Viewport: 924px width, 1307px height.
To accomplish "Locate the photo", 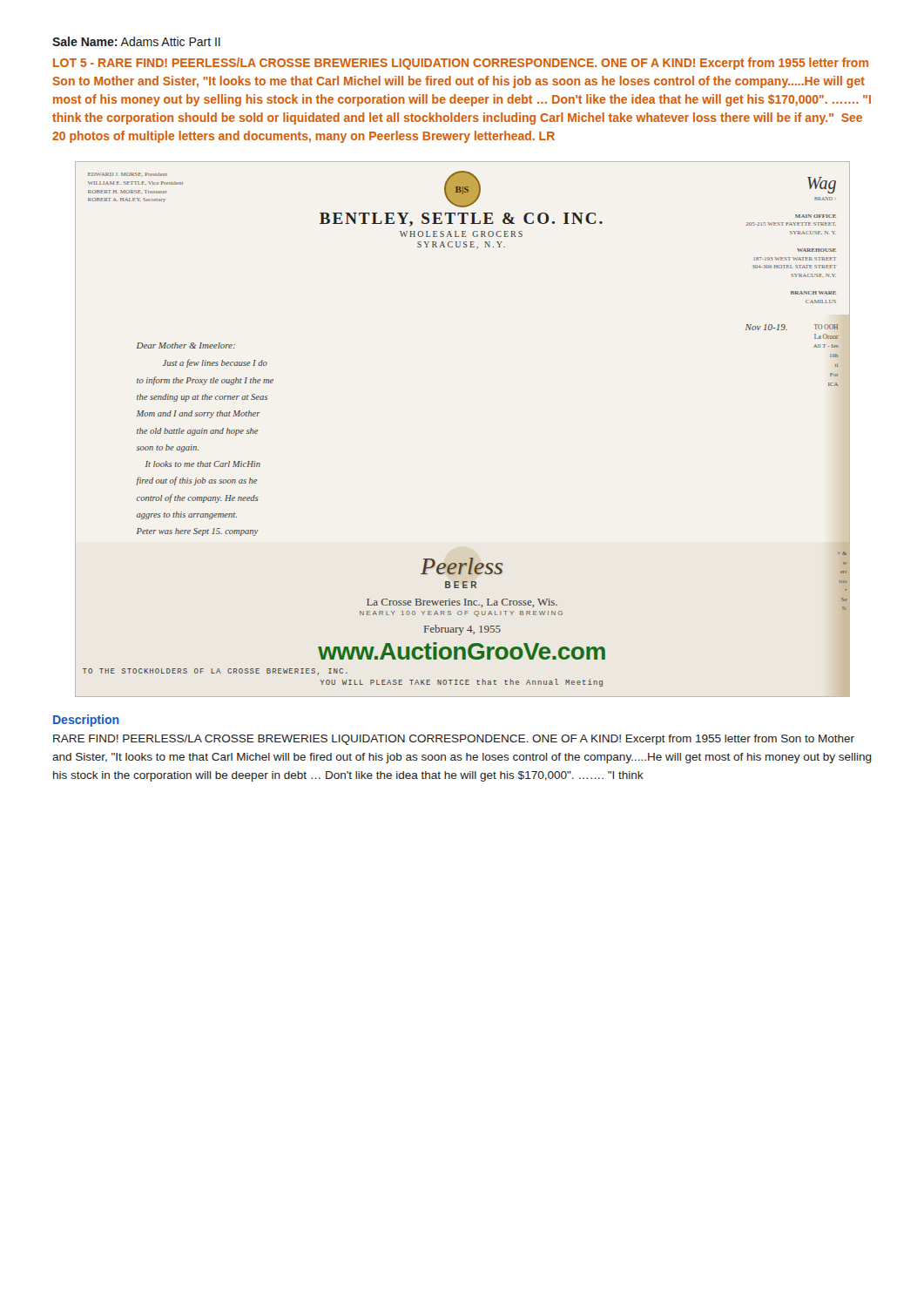I will click(x=462, y=429).
